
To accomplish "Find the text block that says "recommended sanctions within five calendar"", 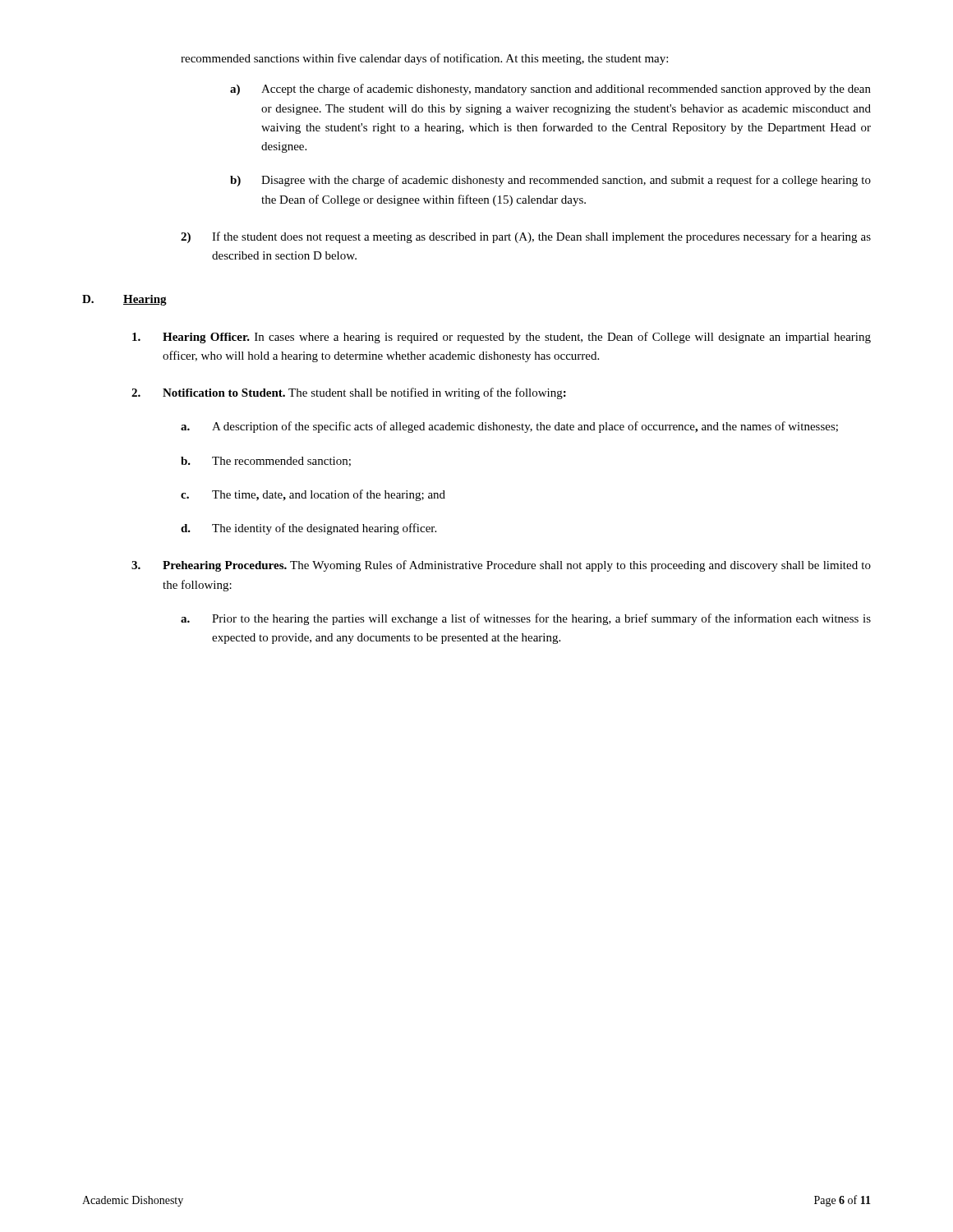I will (526, 59).
